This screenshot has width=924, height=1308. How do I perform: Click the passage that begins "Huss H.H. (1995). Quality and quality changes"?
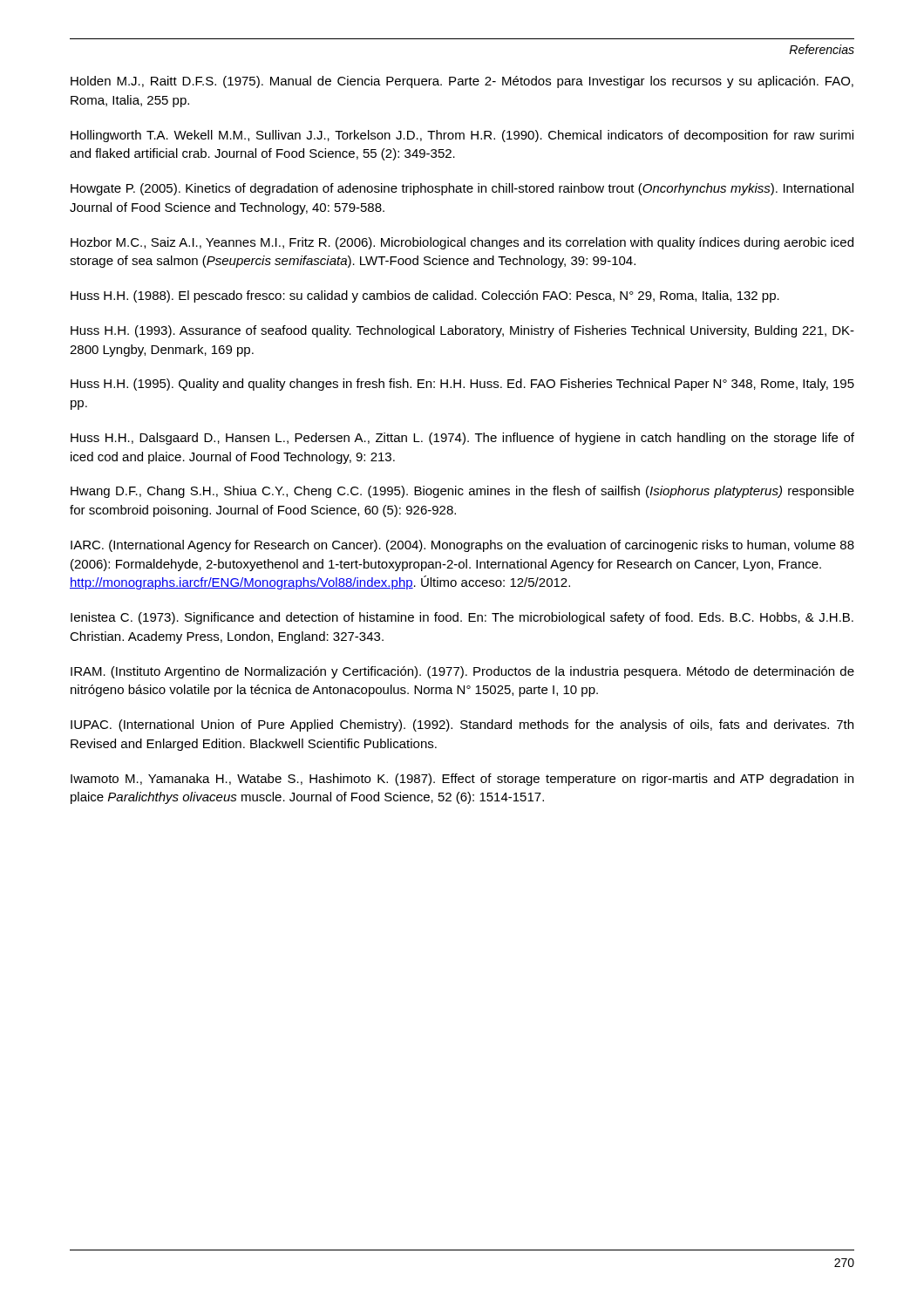click(x=462, y=393)
